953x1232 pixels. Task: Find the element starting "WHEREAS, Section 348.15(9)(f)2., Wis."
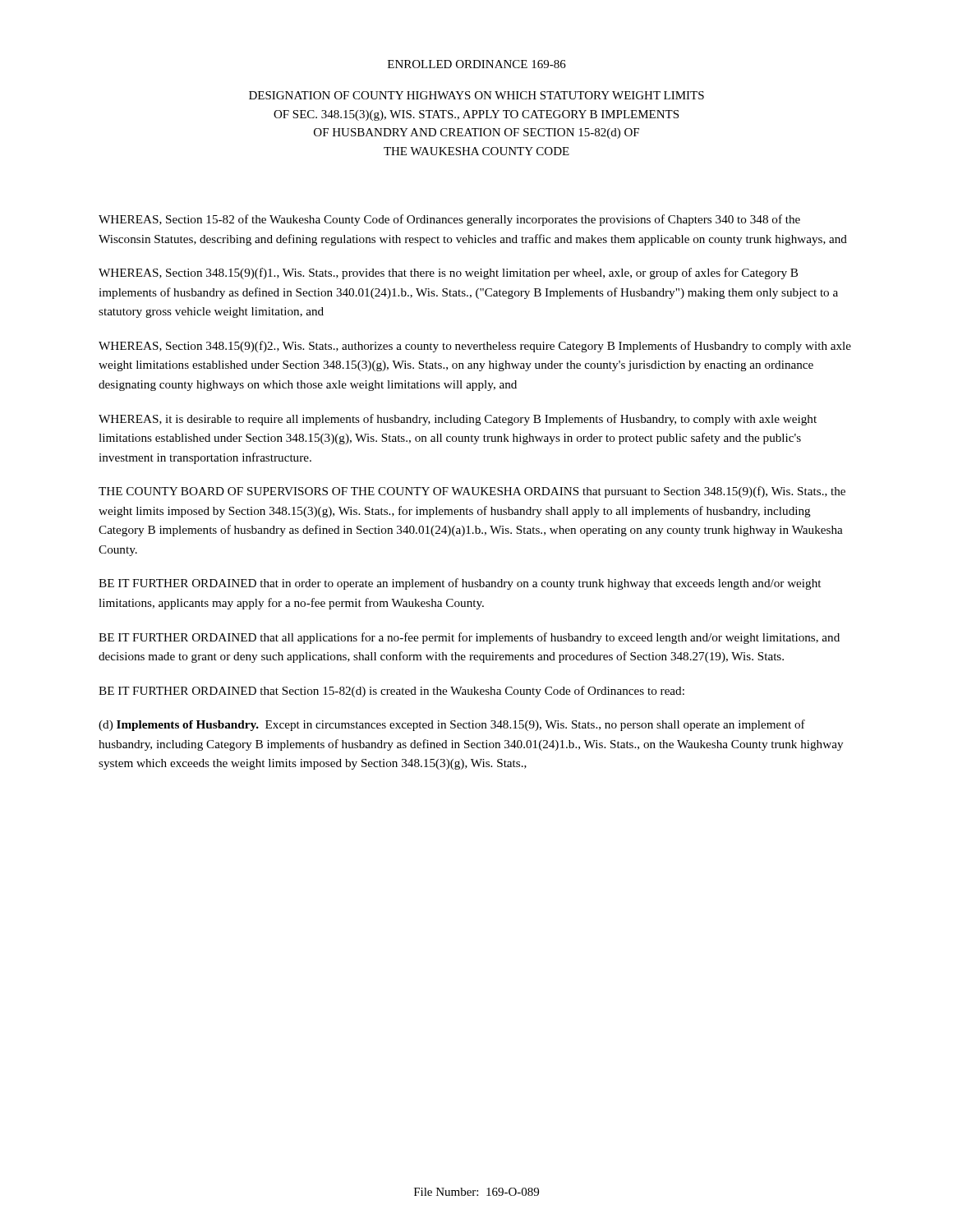click(x=475, y=365)
